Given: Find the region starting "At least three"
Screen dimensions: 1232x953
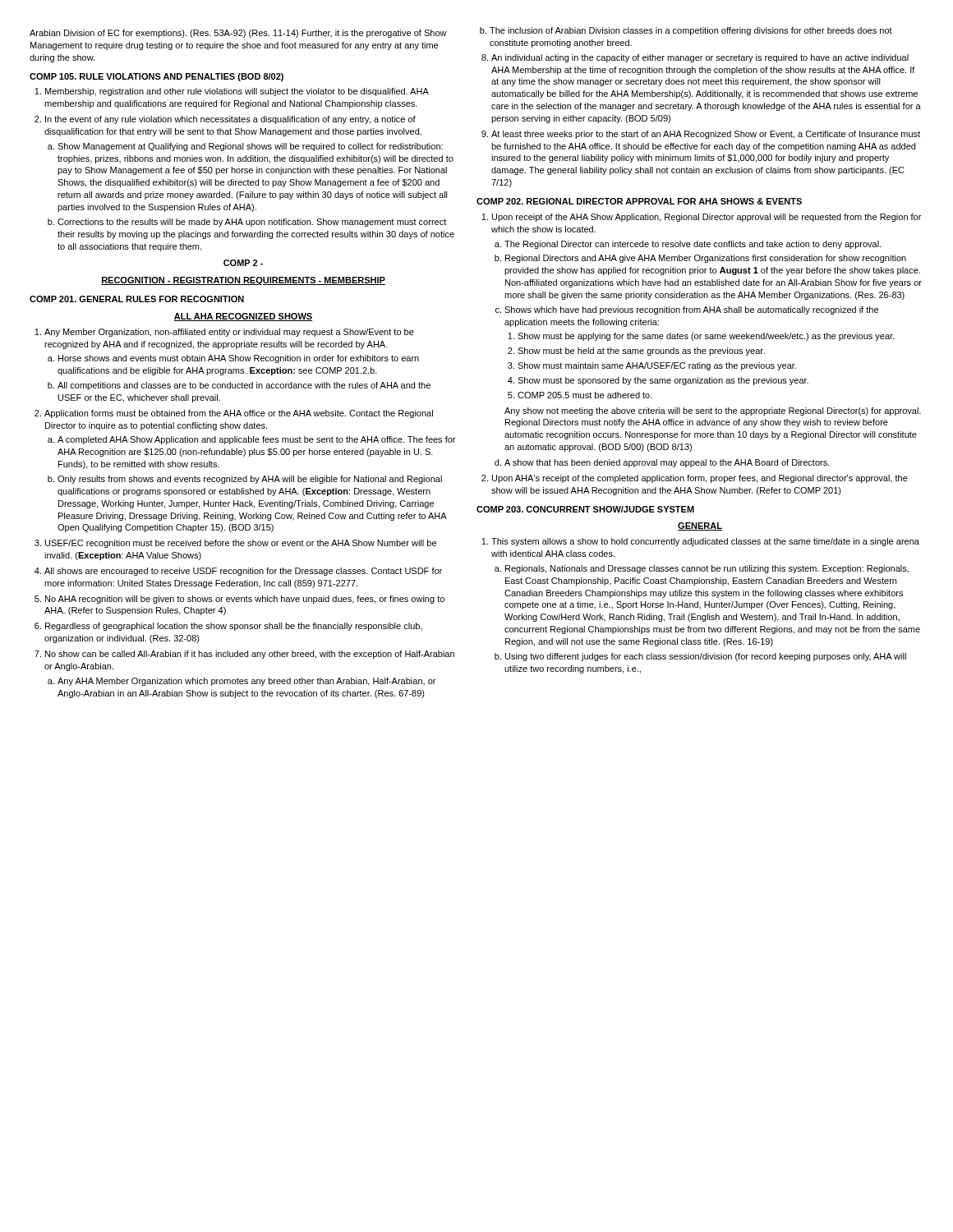Looking at the screenshot, I should pyautogui.click(x=700, y=158).
